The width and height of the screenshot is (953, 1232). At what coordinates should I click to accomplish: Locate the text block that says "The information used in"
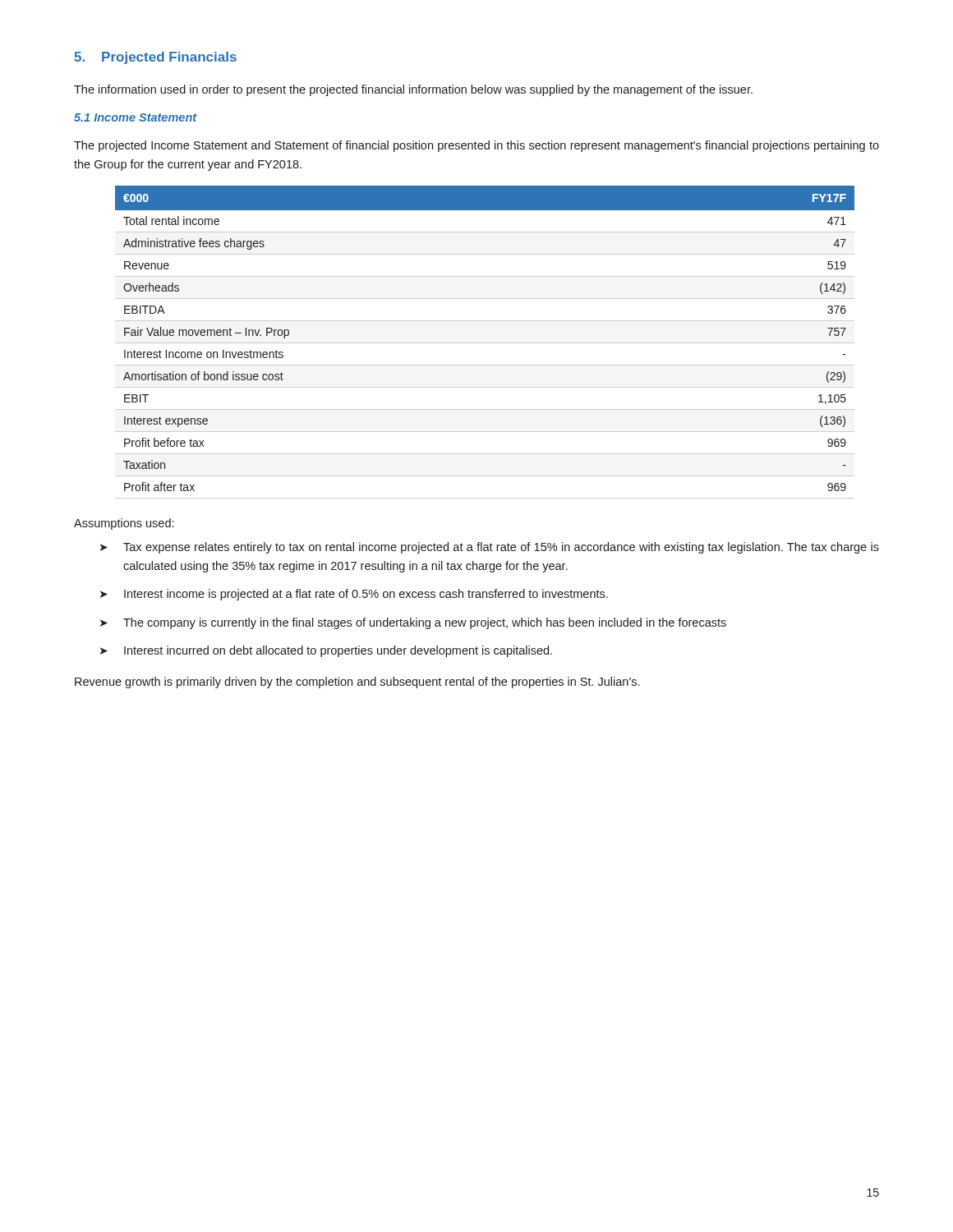[x=476, y=90]
